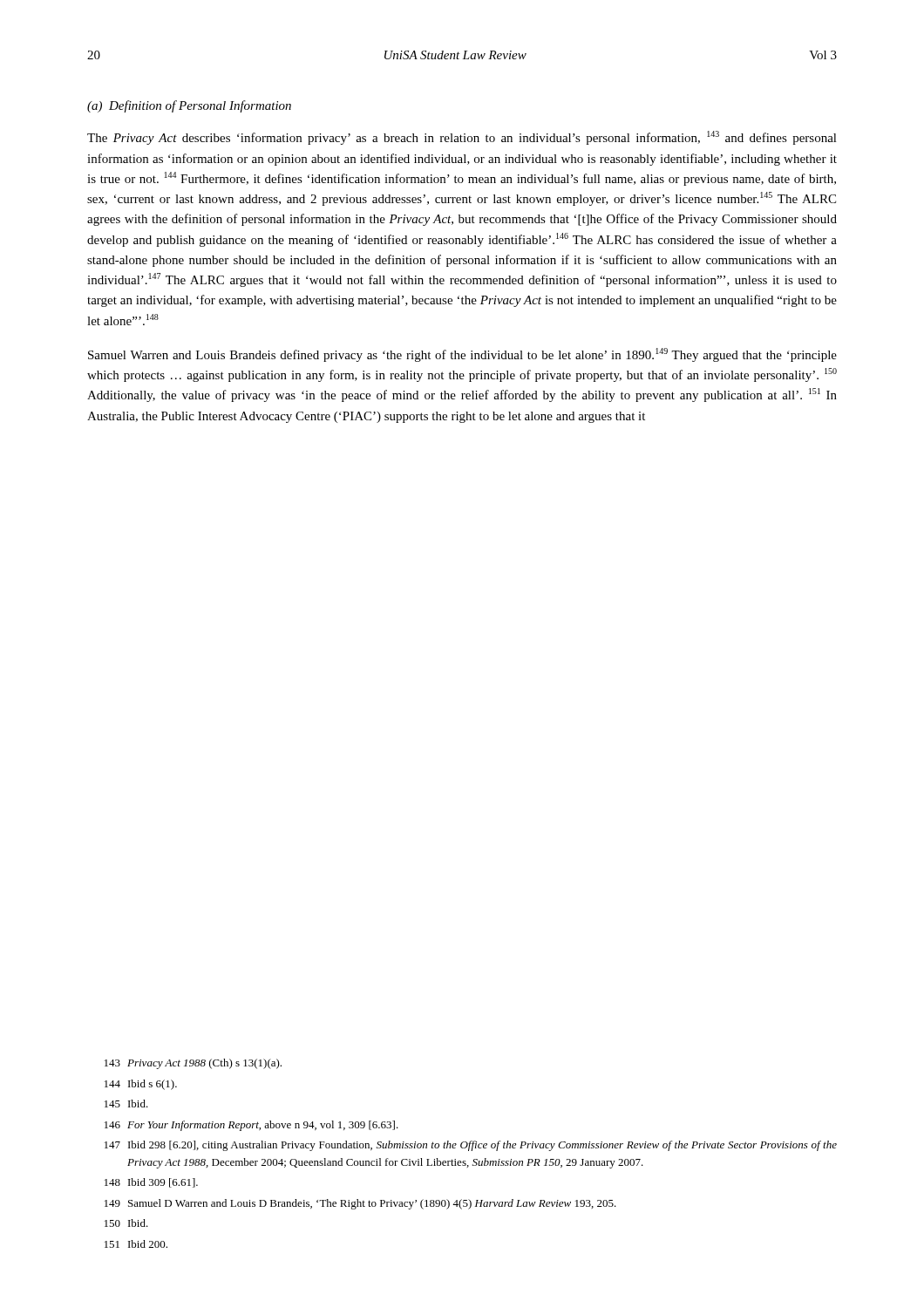Navigate to the text starting "151 Ibid 200."
The width and height of the screenshot is (924, 1308).
click(136, 1244)
